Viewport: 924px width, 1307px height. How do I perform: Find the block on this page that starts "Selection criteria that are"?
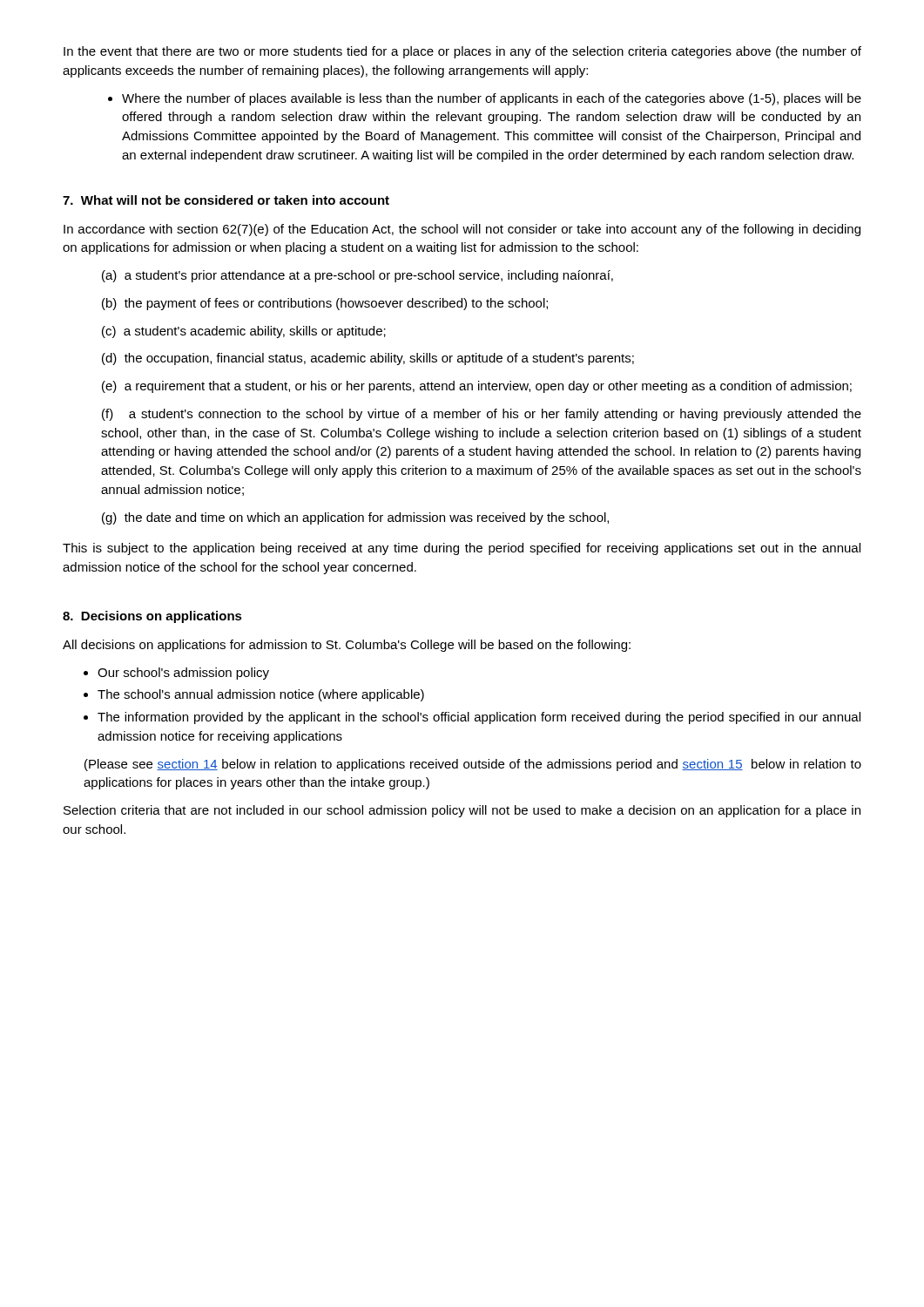[x=462, y=819]
